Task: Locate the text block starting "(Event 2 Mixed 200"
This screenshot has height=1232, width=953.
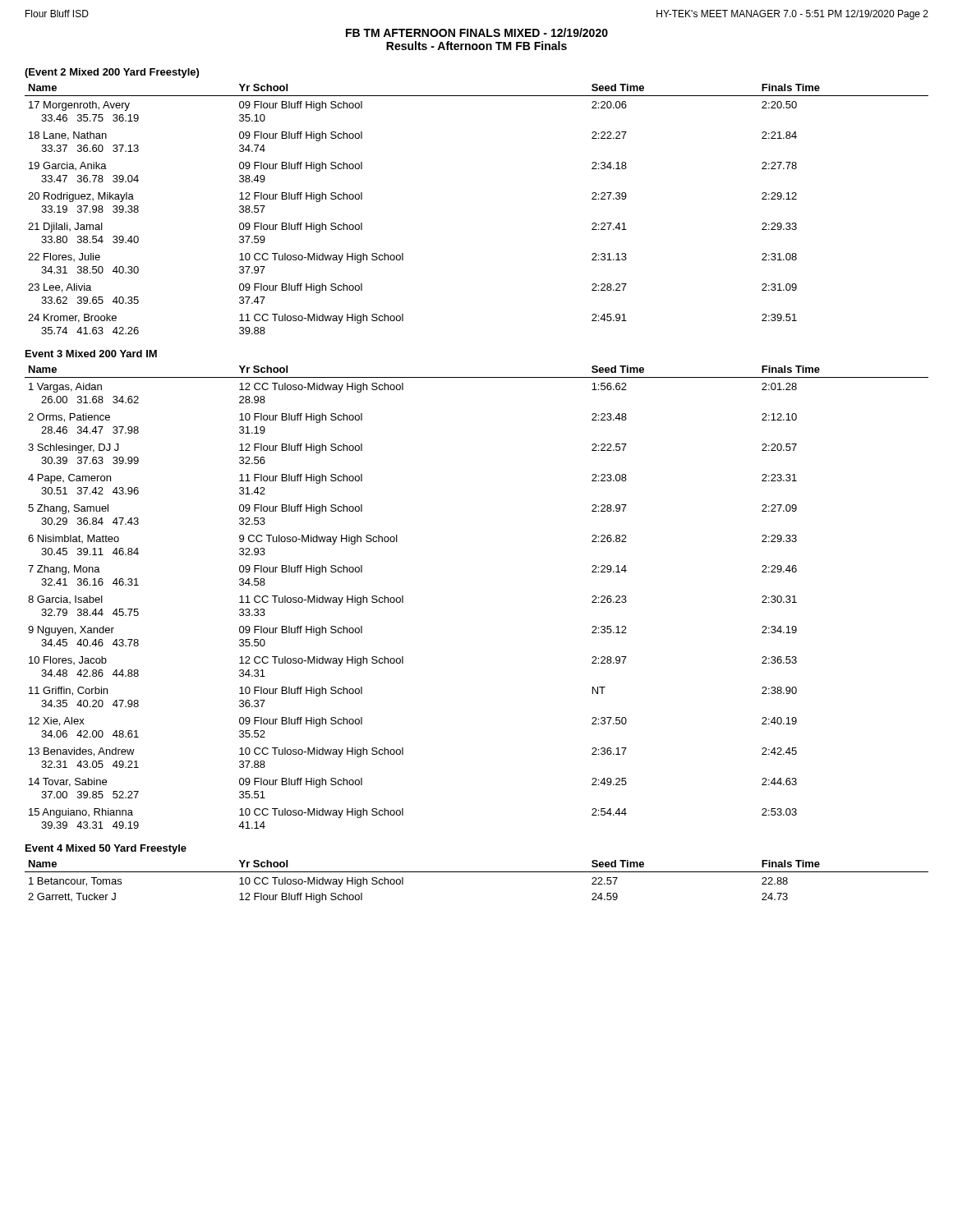Action: 112,72
